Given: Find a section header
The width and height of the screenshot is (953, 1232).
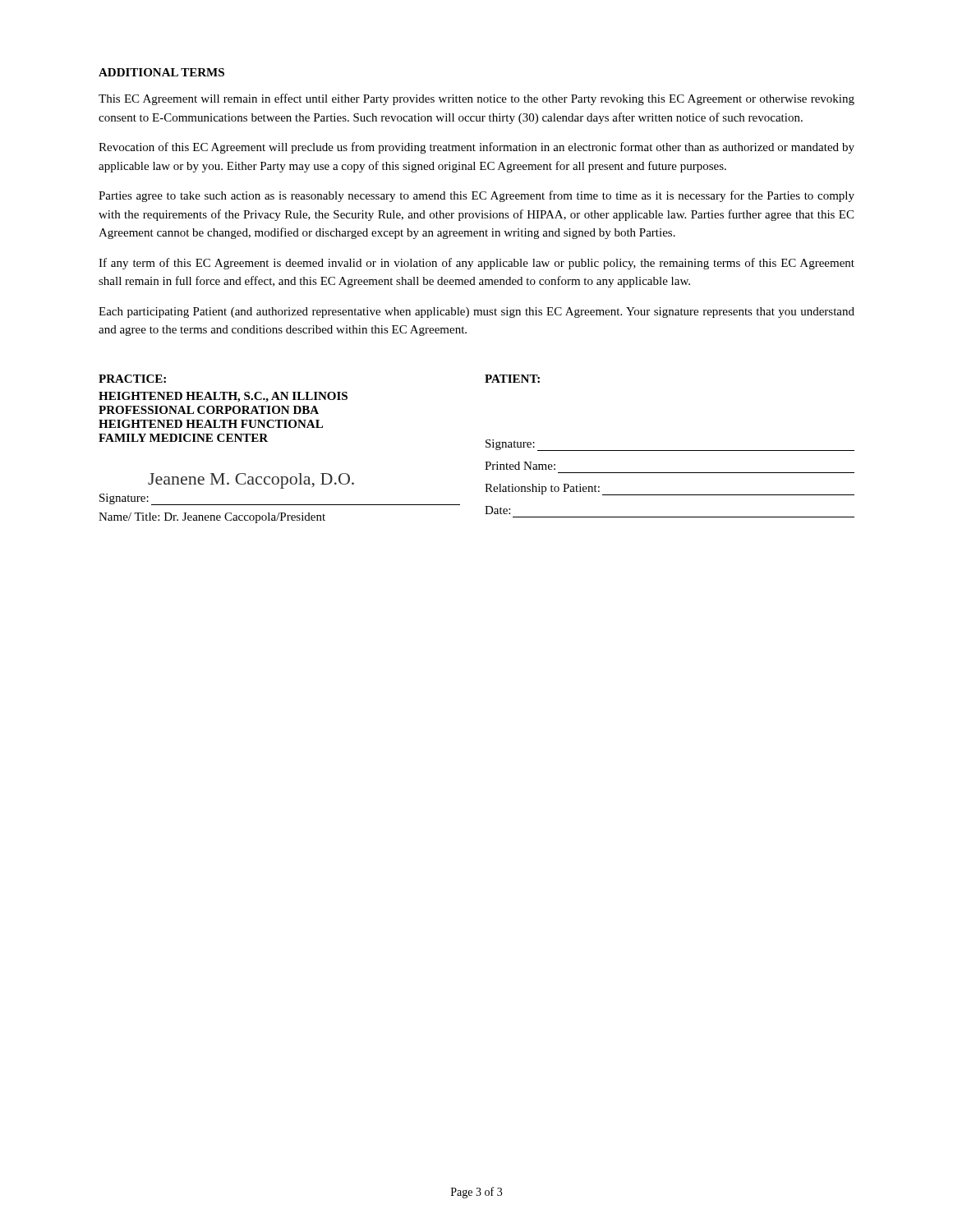Looking at the screenshot, I should click(x=162, y=72).
